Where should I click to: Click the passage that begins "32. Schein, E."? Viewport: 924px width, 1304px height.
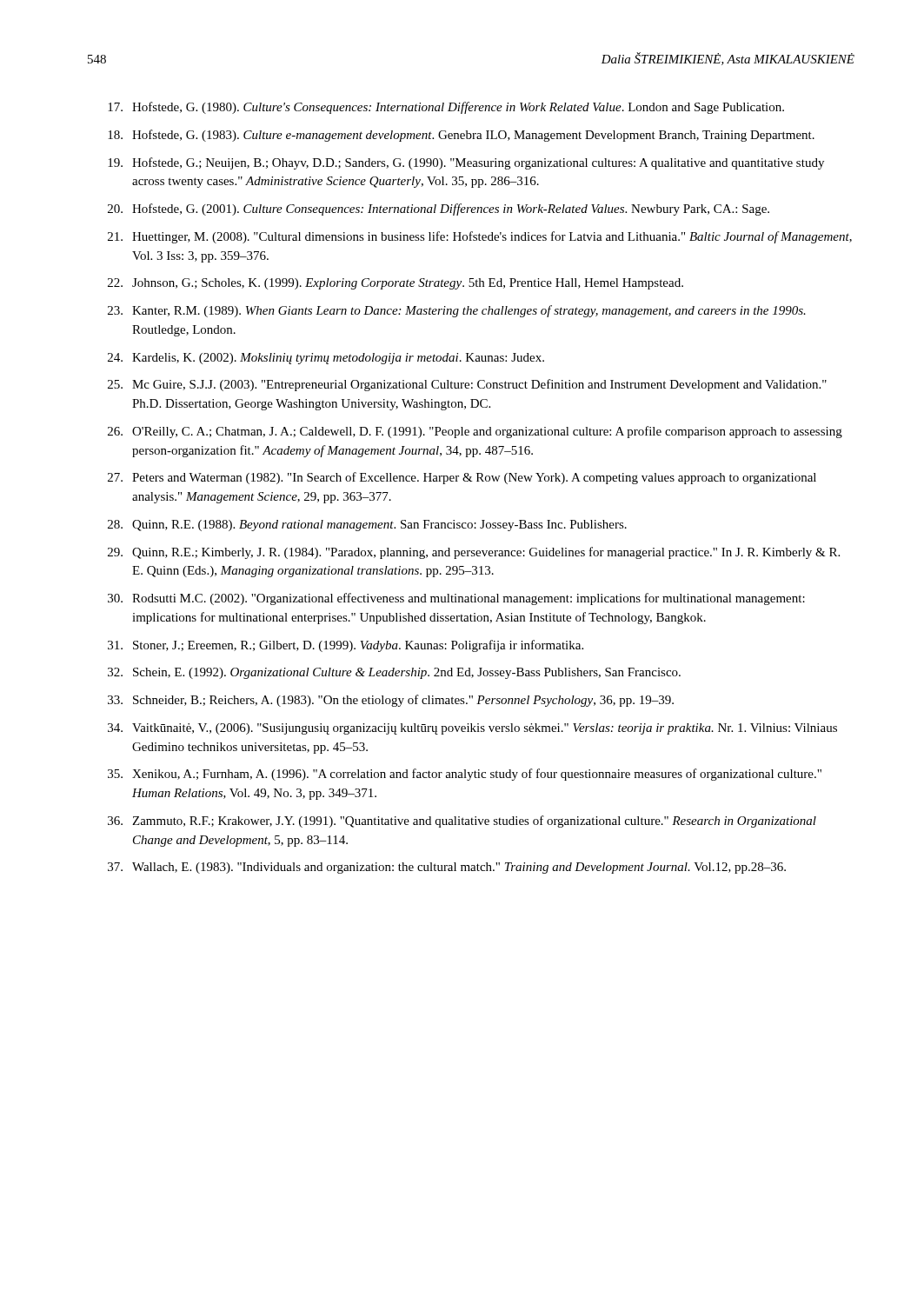[471, 673]
